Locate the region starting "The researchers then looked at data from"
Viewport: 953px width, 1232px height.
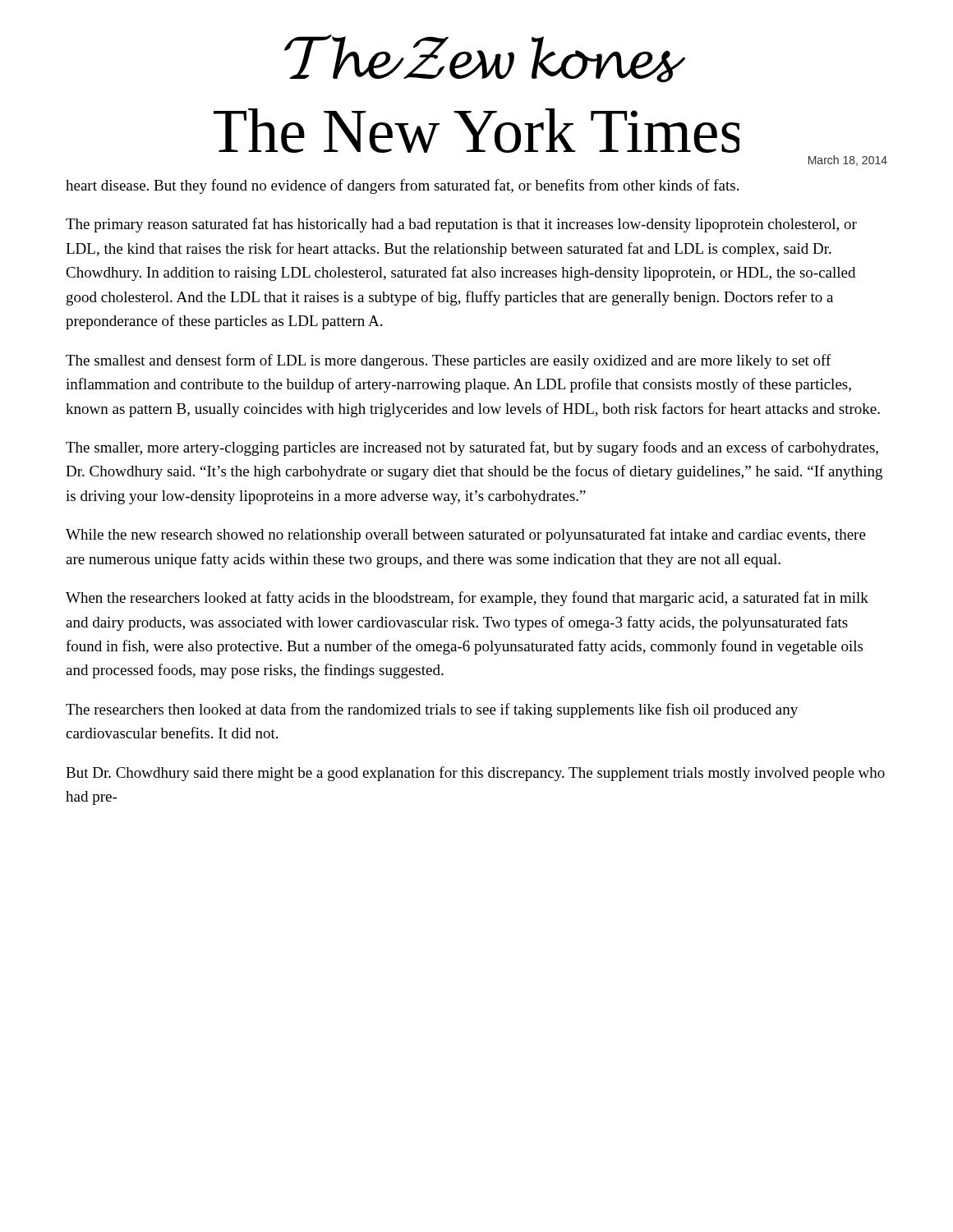pos(432,721)
